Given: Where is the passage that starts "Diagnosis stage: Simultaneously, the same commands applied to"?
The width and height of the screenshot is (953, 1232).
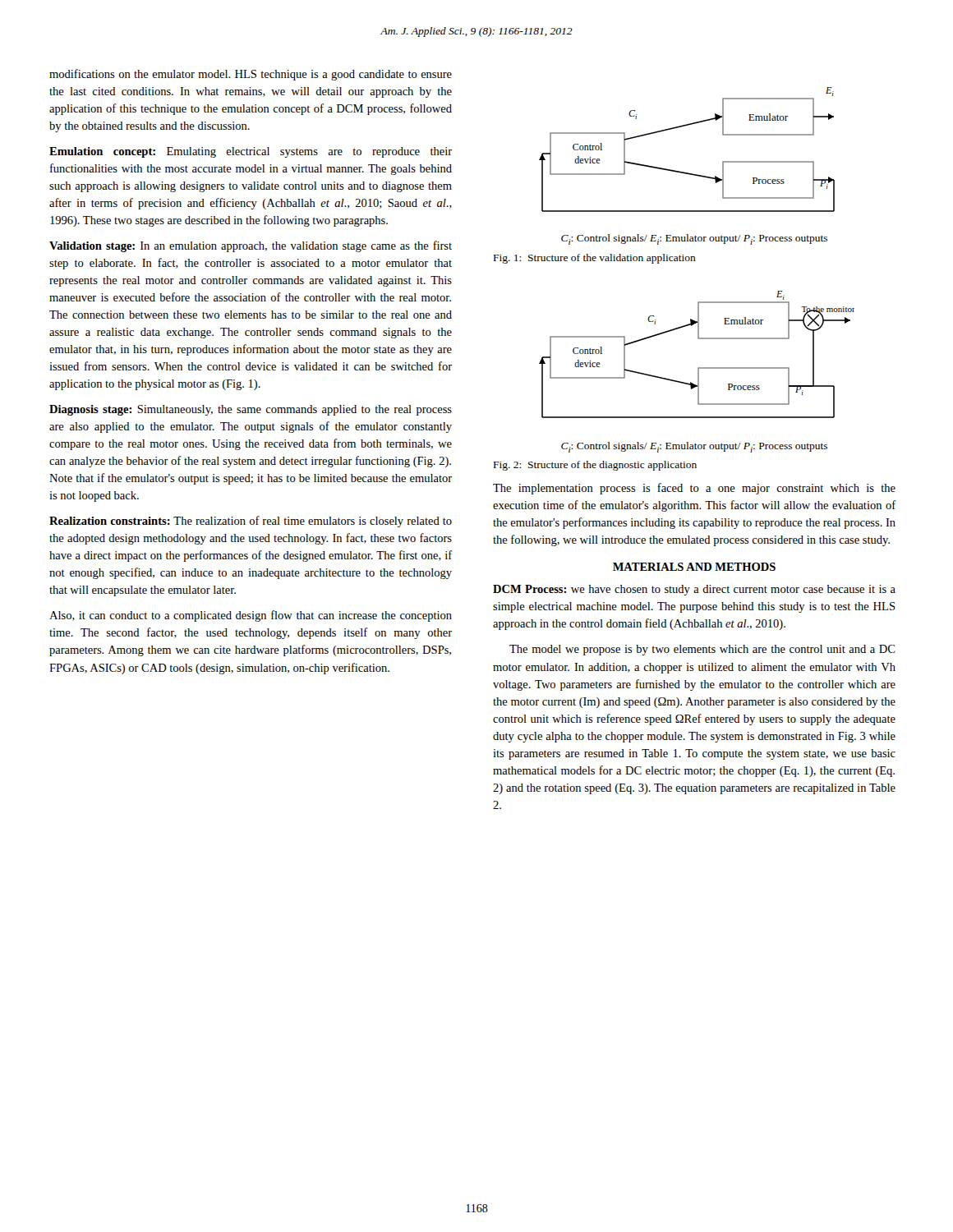Looking at the screenshot, I should 251,453.
